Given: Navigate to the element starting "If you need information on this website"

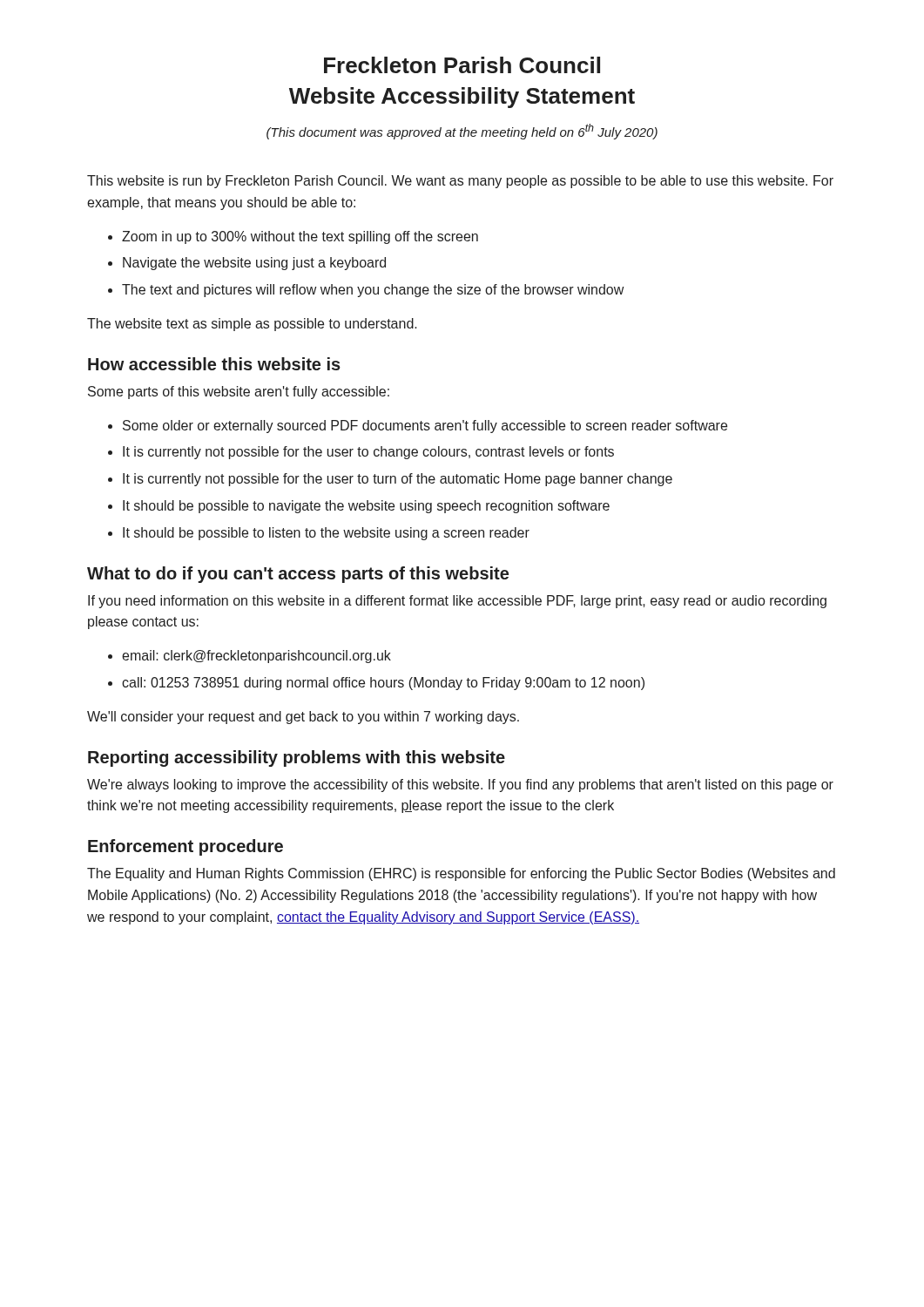Looking at the screenshot, I should coord(457,611).
